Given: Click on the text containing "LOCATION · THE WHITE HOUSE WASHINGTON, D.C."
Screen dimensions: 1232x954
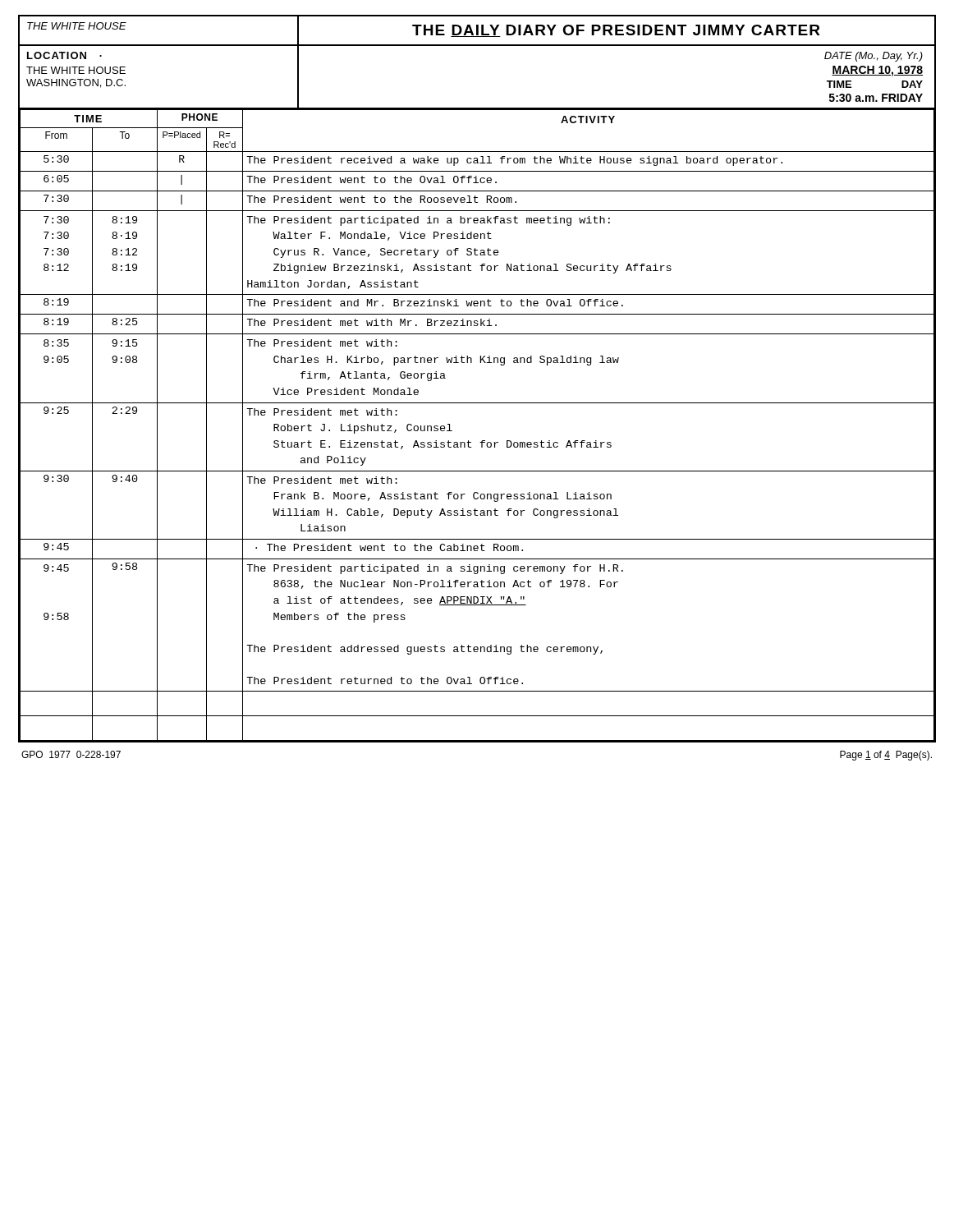Looking at the screenshot, I should (x=64, y=55).
